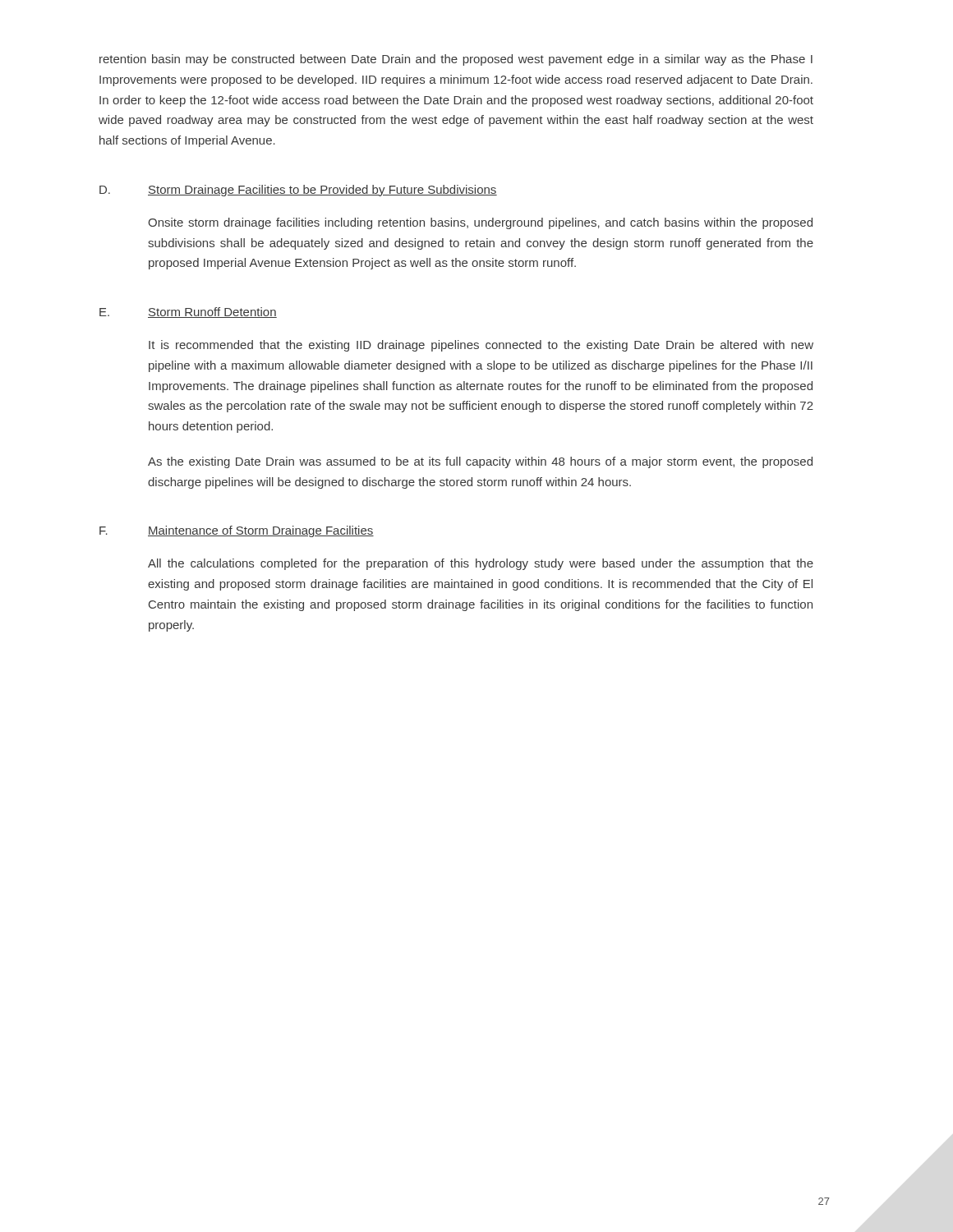Navigate to the passage starting "It is recommended that the existing"
Image resolution: width=953 pixels, height=1232 pixels.
tap(481, 385)
